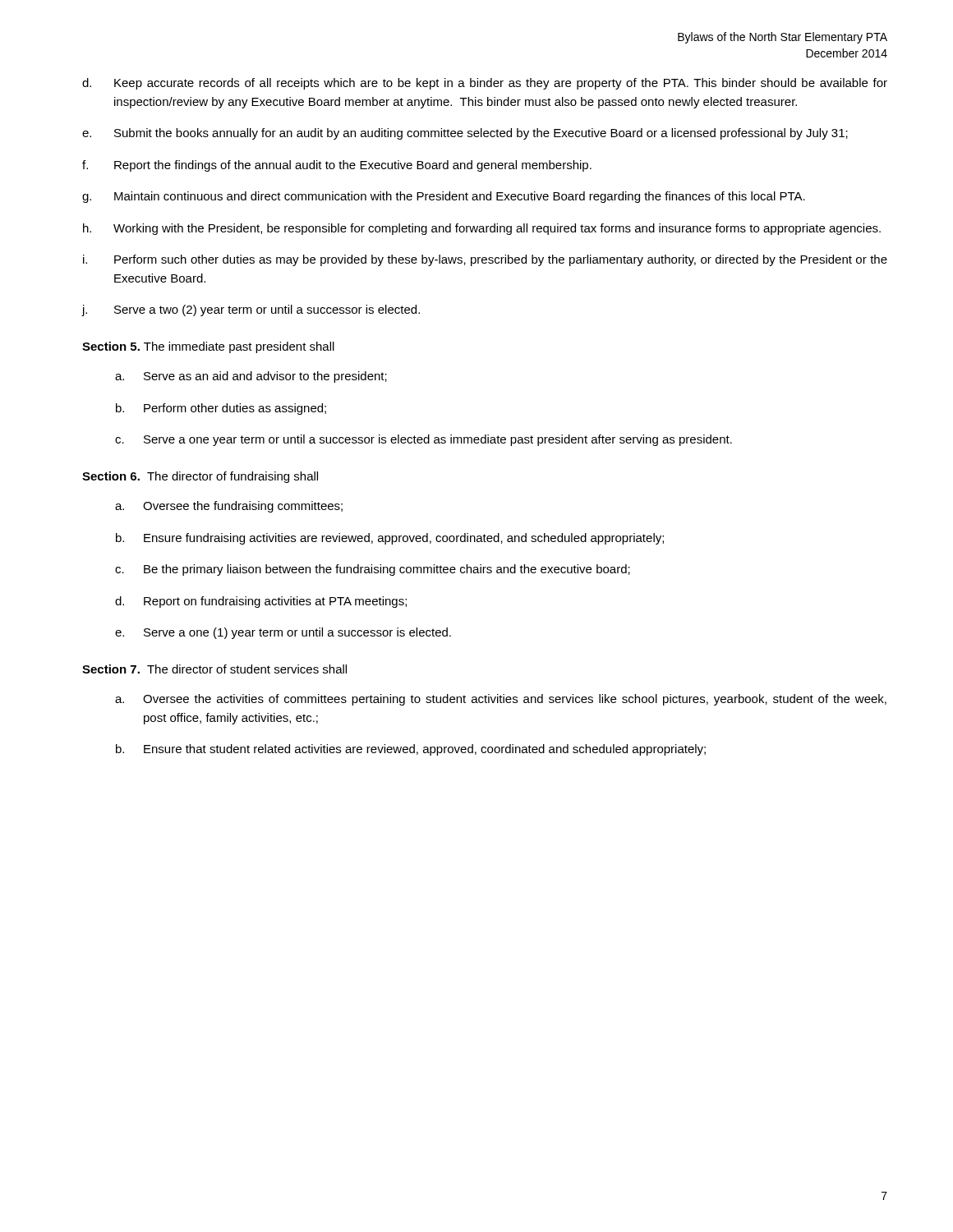Where is the passage that starts "e. Submit the books annually for"?

[x=485, y=133]
